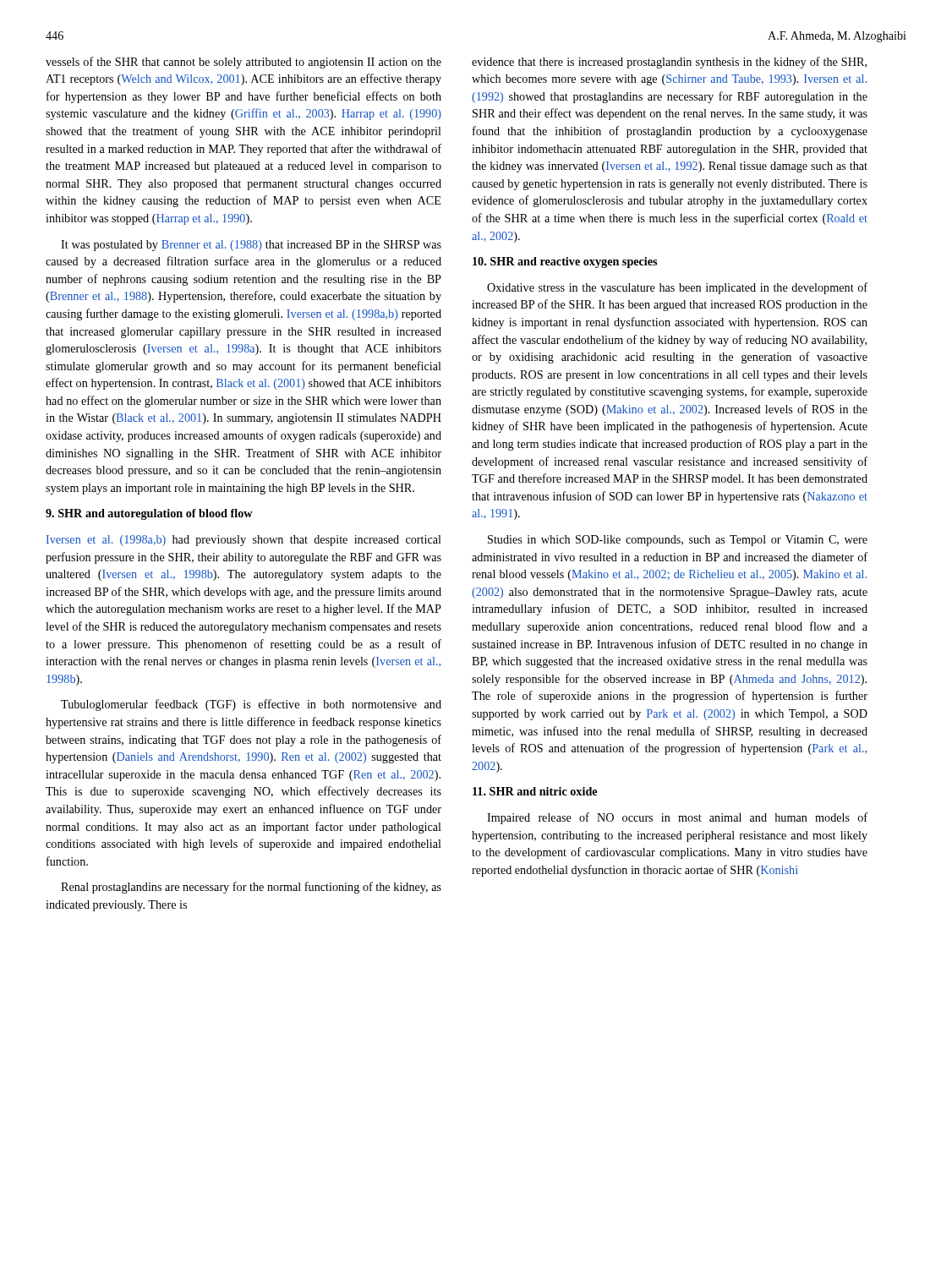Where is the passage that starts "Tubuloglomerular feedback (TGF) is effective in"?
This screenshot has height=1268, width=952.
244,783
